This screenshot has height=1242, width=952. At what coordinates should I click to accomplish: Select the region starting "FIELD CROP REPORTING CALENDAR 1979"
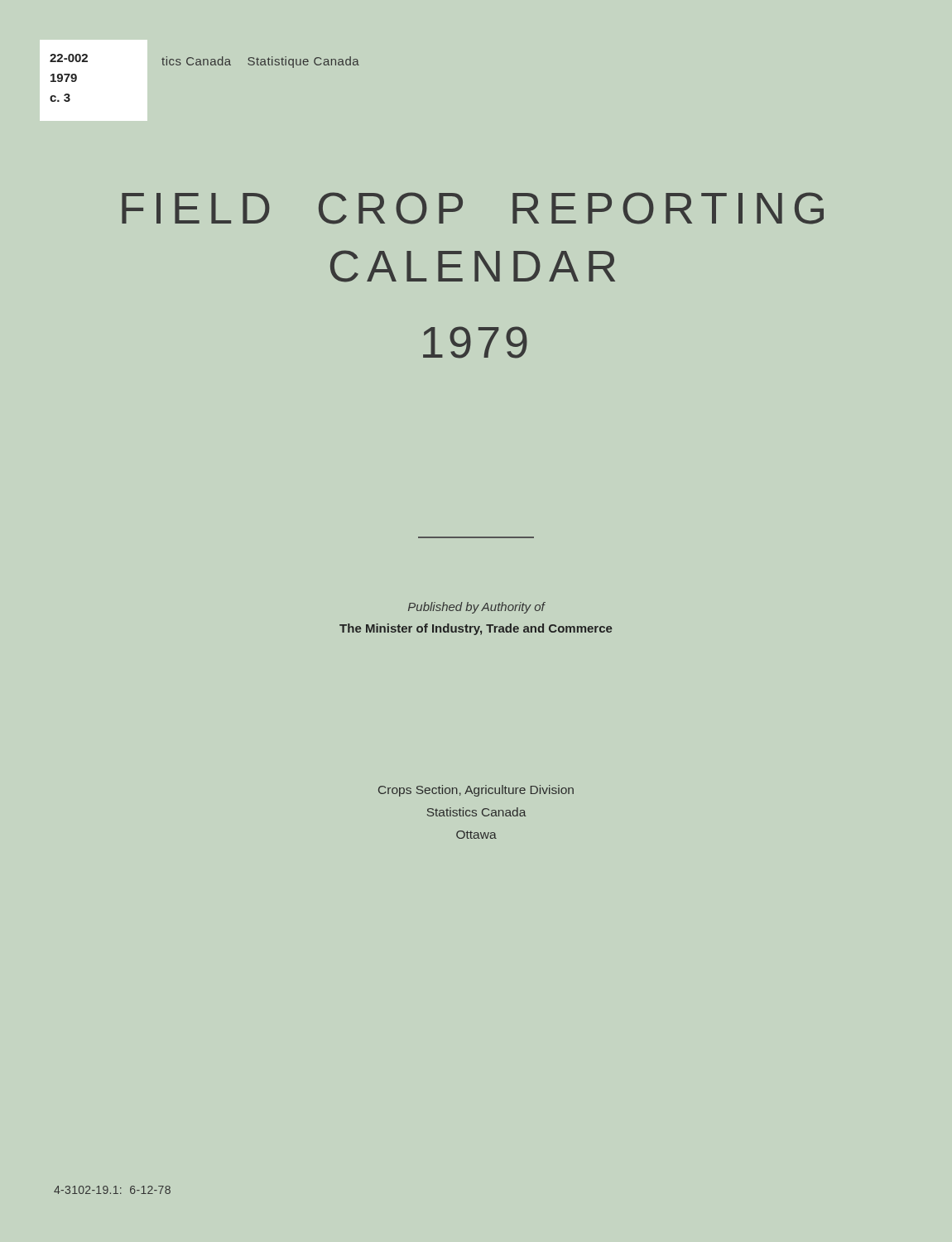476,275
